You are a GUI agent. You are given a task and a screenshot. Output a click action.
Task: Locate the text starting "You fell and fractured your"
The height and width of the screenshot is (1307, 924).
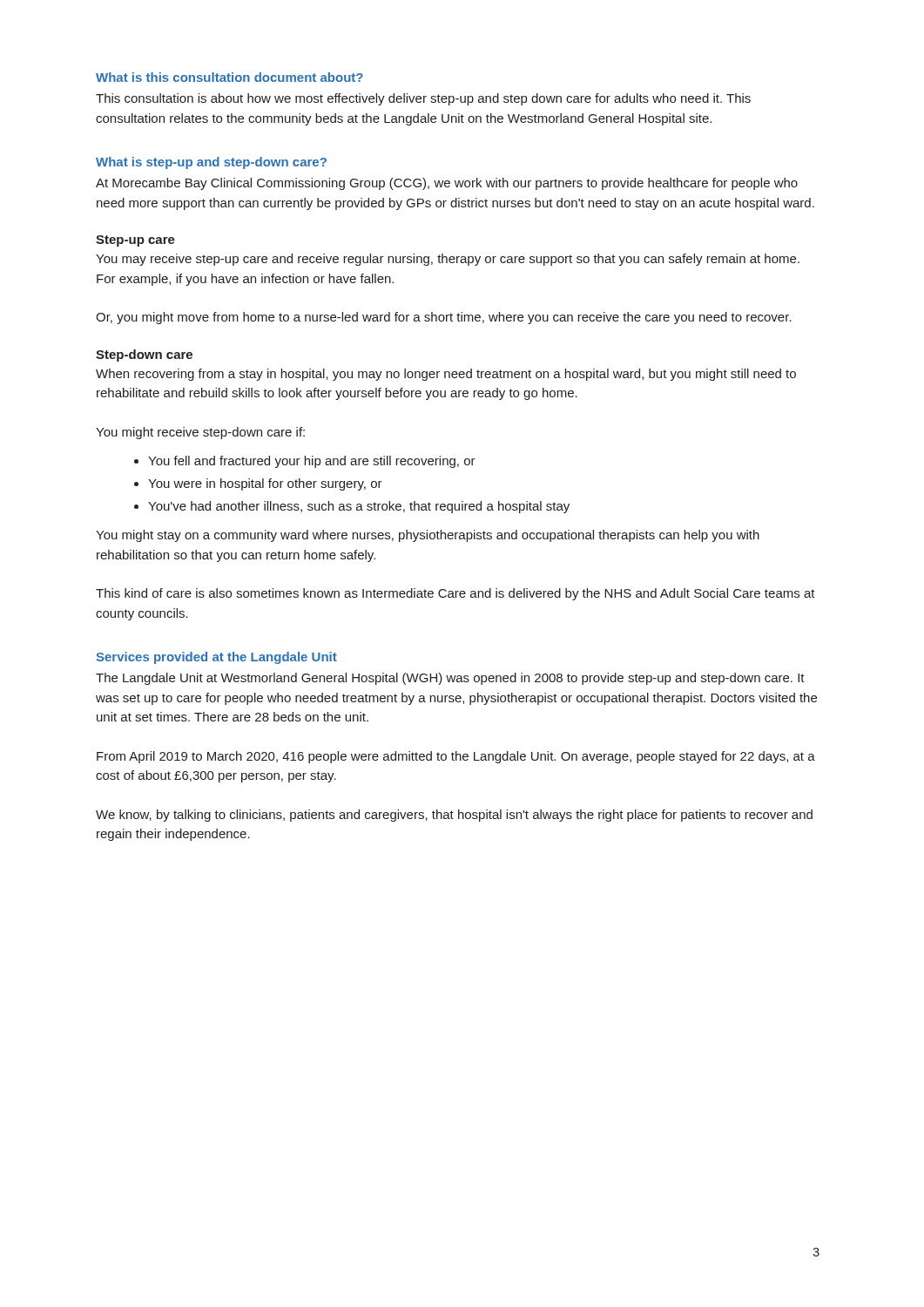(x=312, y=461)
